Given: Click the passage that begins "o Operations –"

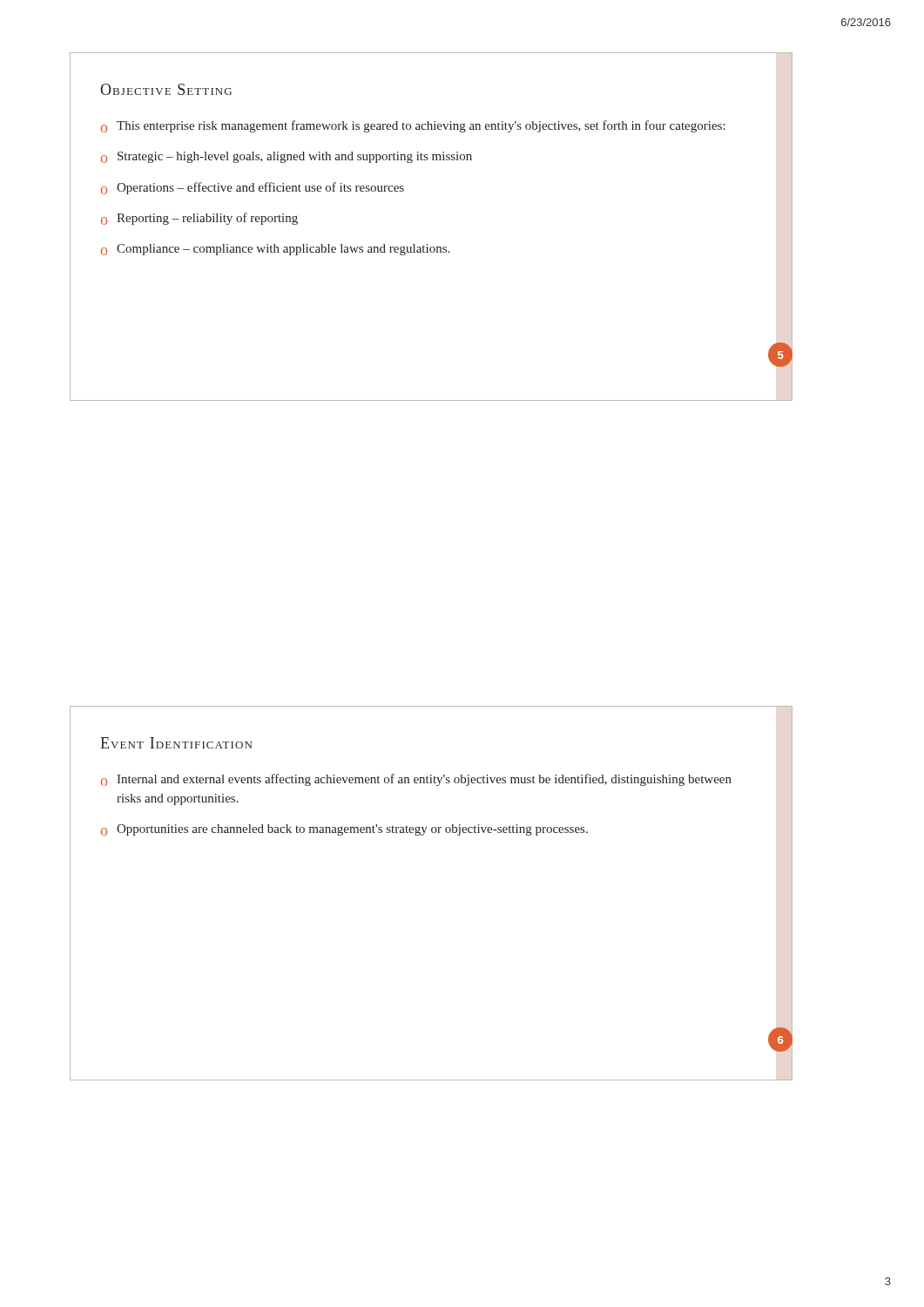Looking at the screenshot, I should tap(253, 188).
